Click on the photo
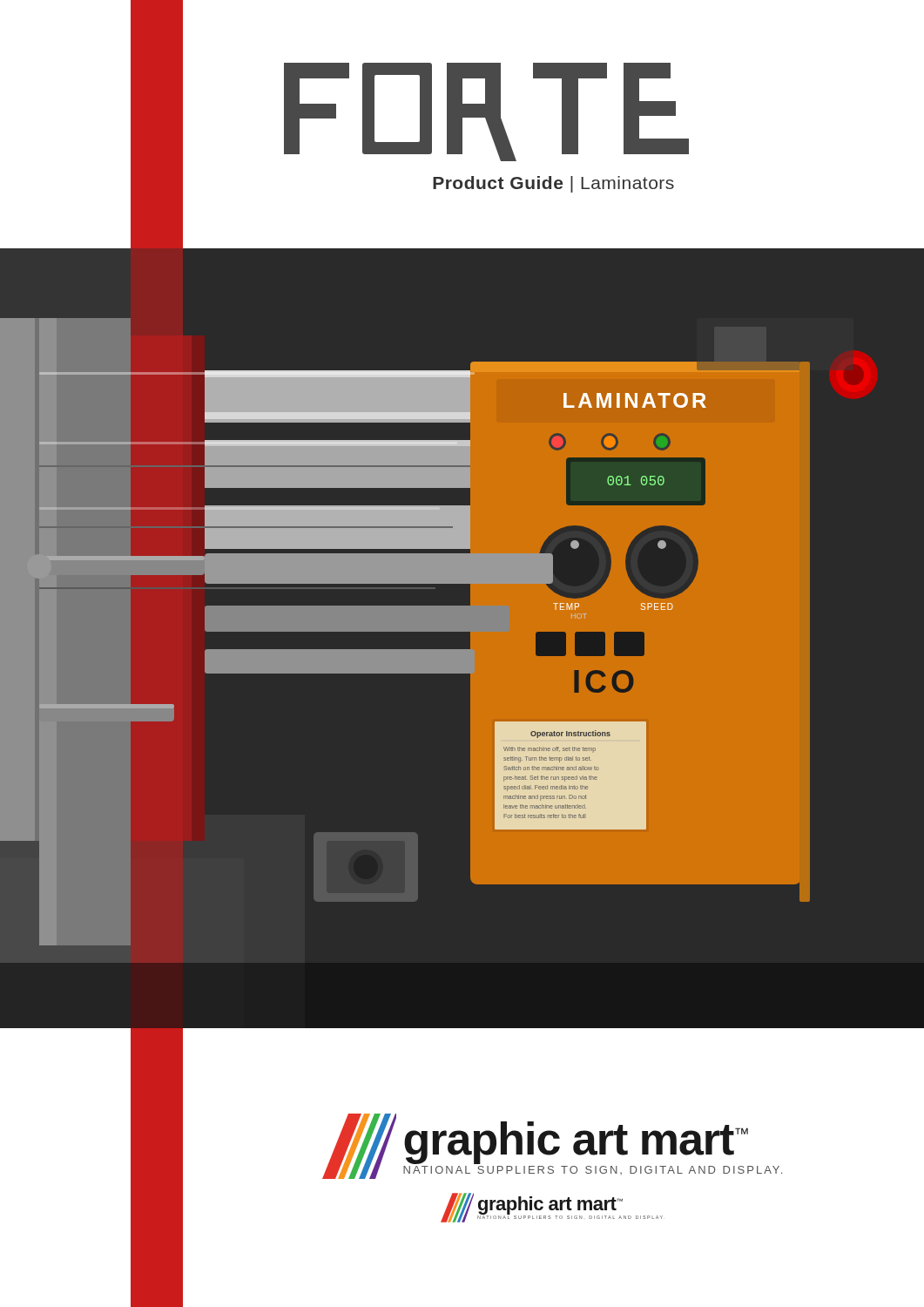The height and width of the screenshot is (1307, 924). [x=462, y=638]
